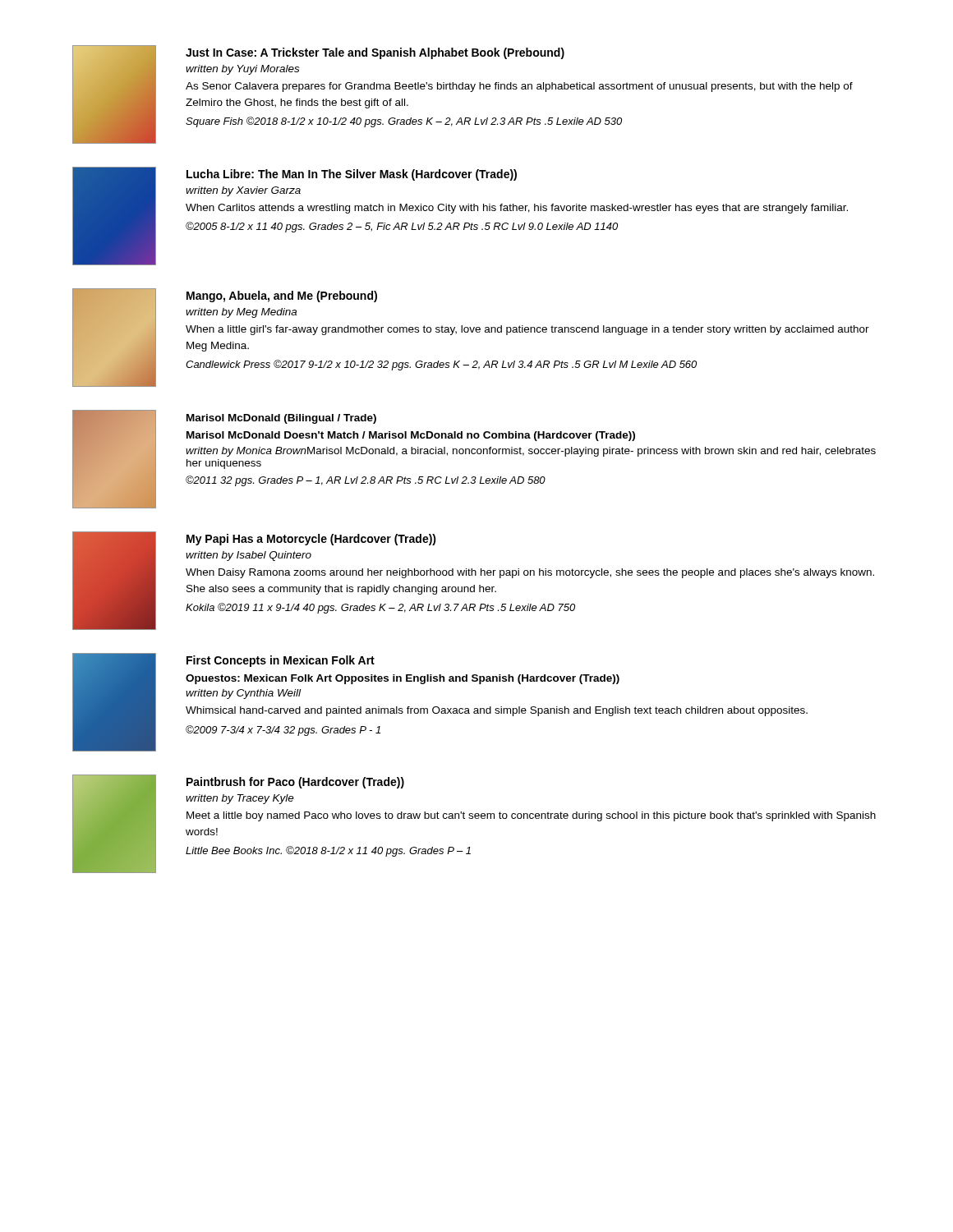Find the block starting "Mango, Abuela, and Me (Prebound)"
This screenshot has height=1232, width=953.
536,330
